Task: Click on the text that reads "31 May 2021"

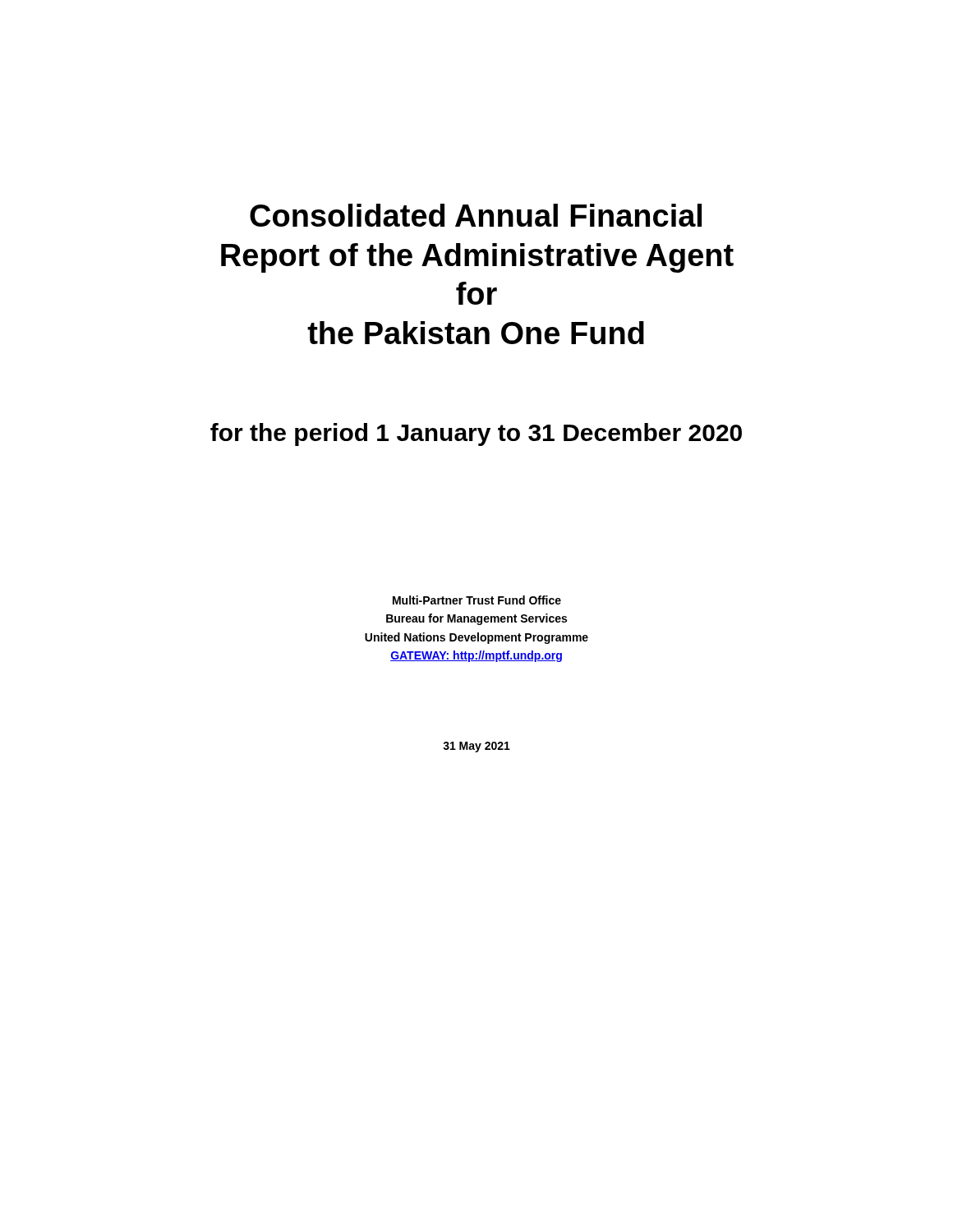Action: 476,746
